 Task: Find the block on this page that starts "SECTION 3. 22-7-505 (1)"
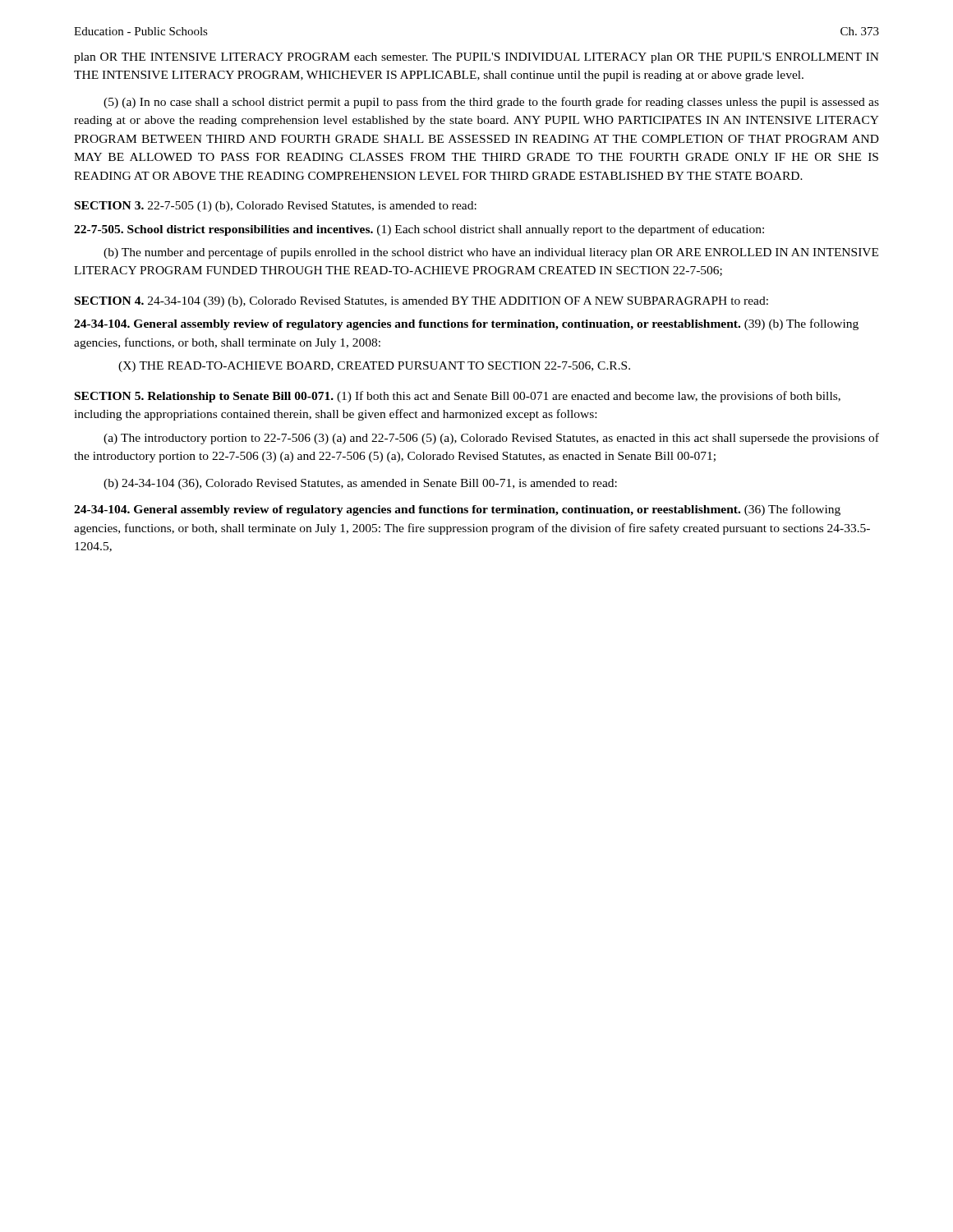[x=276, y=205]
